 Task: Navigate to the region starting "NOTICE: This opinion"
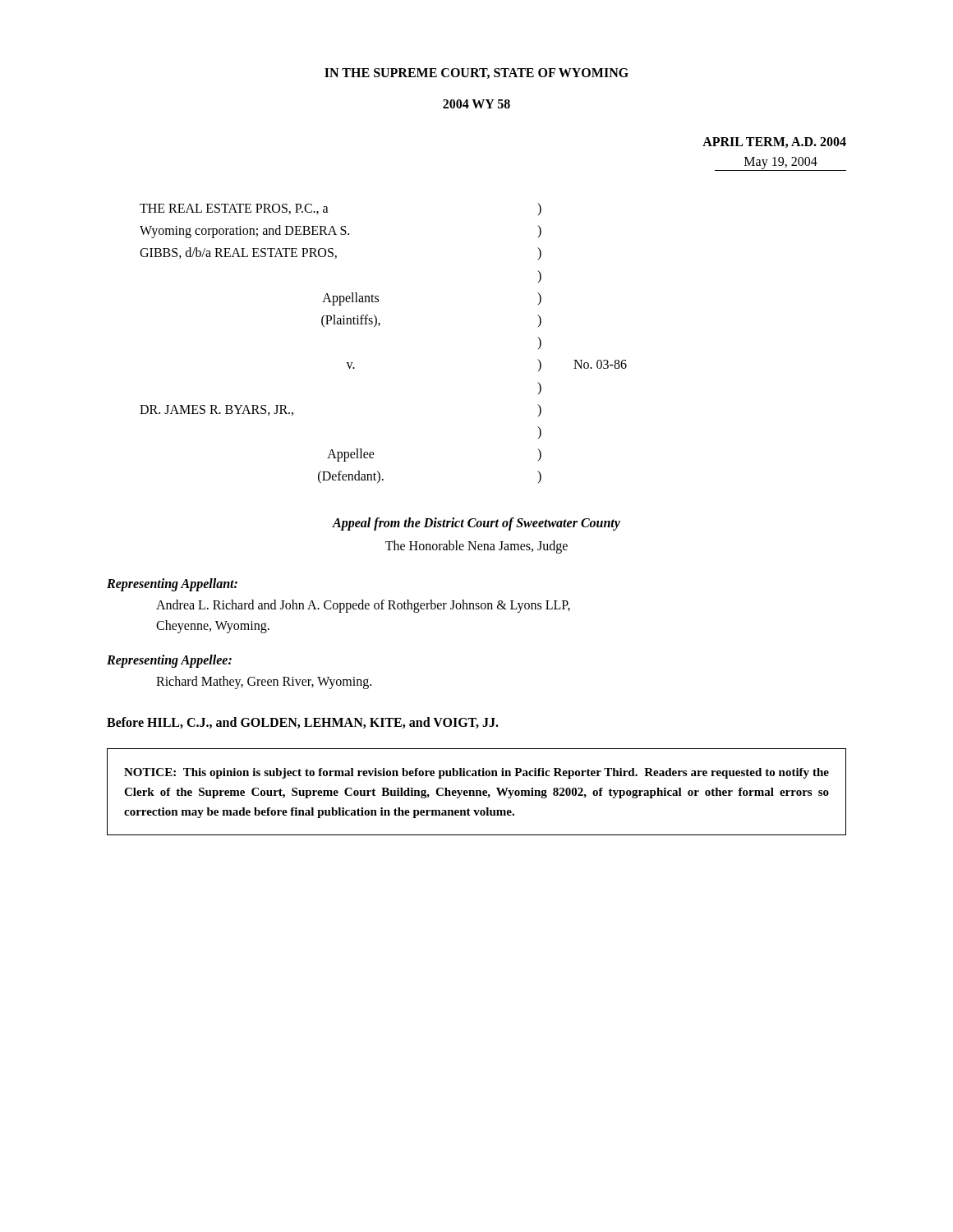476,791
